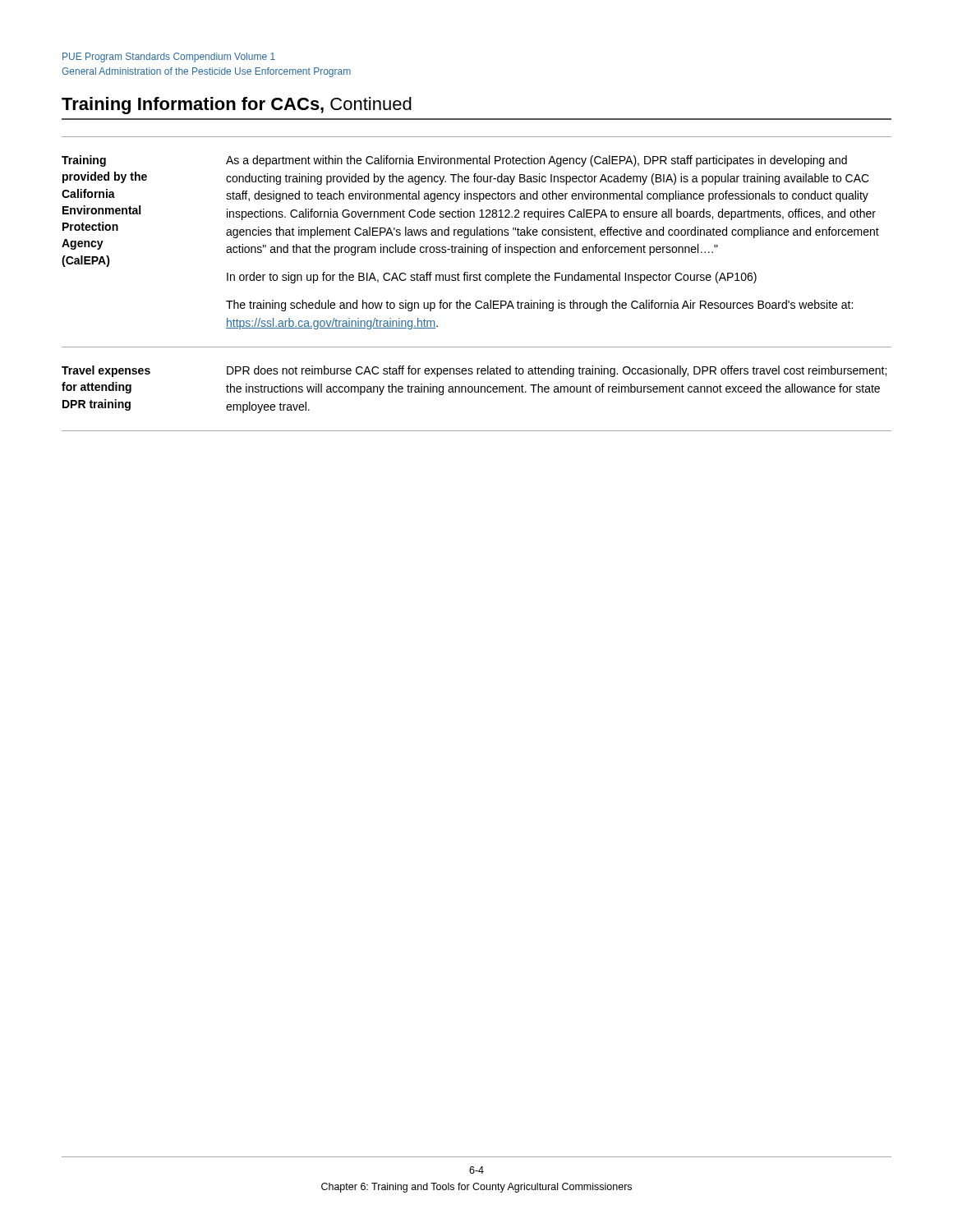The width and height of the screenshot is (953, 1232).
Task: Locate the table with the text "As a department within"
Action: [x=476, y=284]
